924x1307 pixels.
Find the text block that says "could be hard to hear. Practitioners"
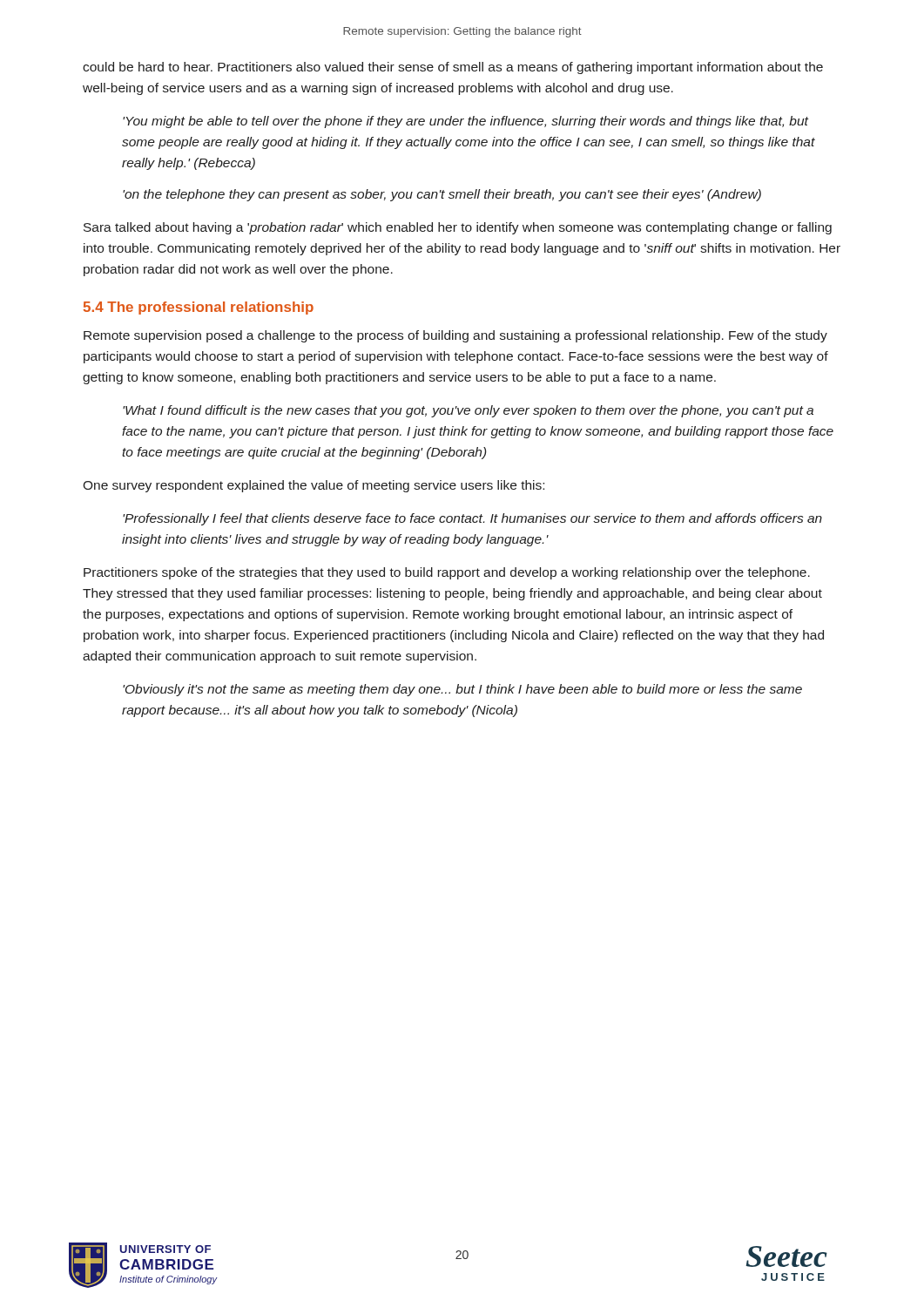[x=462, y=78]
